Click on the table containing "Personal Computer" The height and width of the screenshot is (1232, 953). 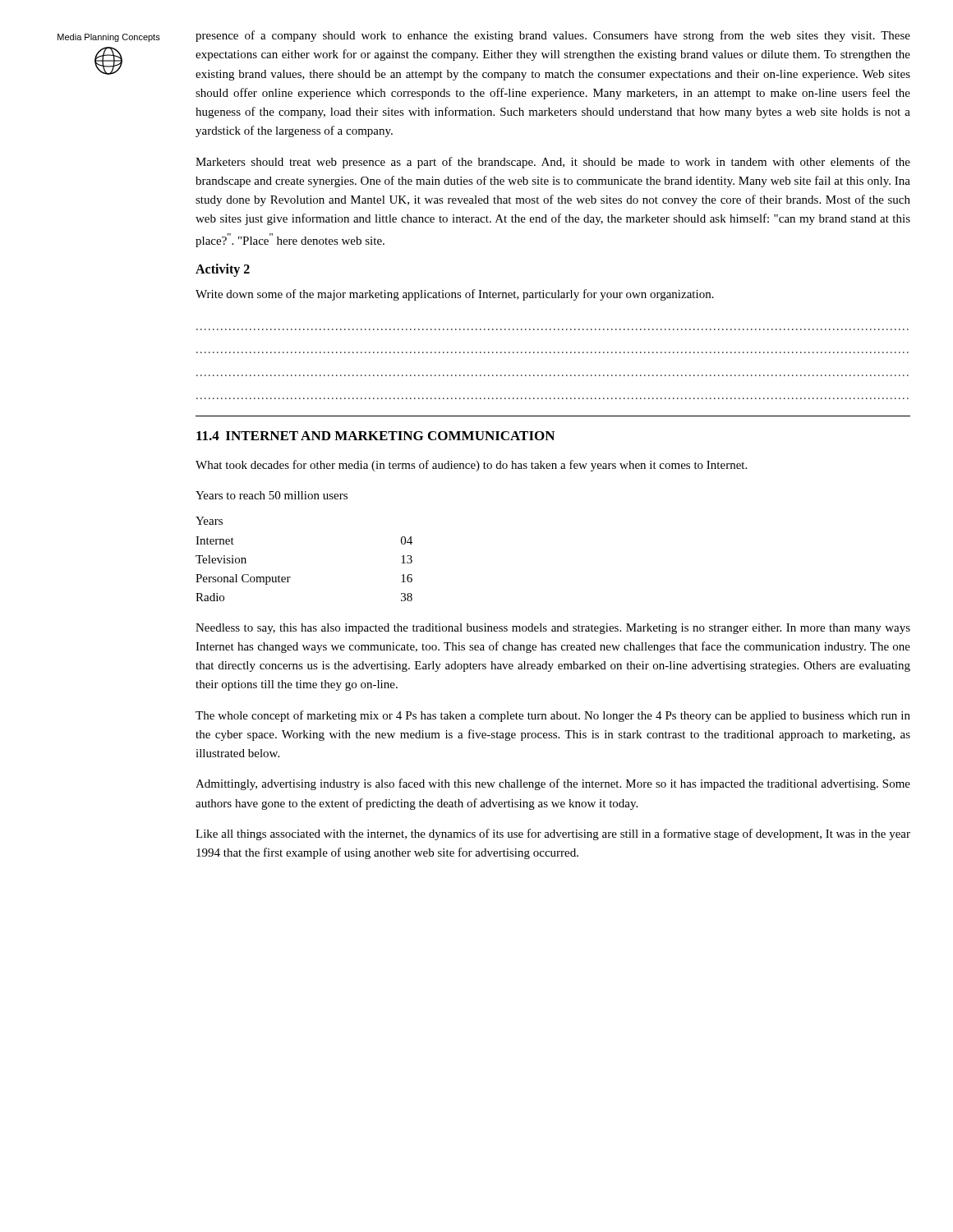click(553, 569)
